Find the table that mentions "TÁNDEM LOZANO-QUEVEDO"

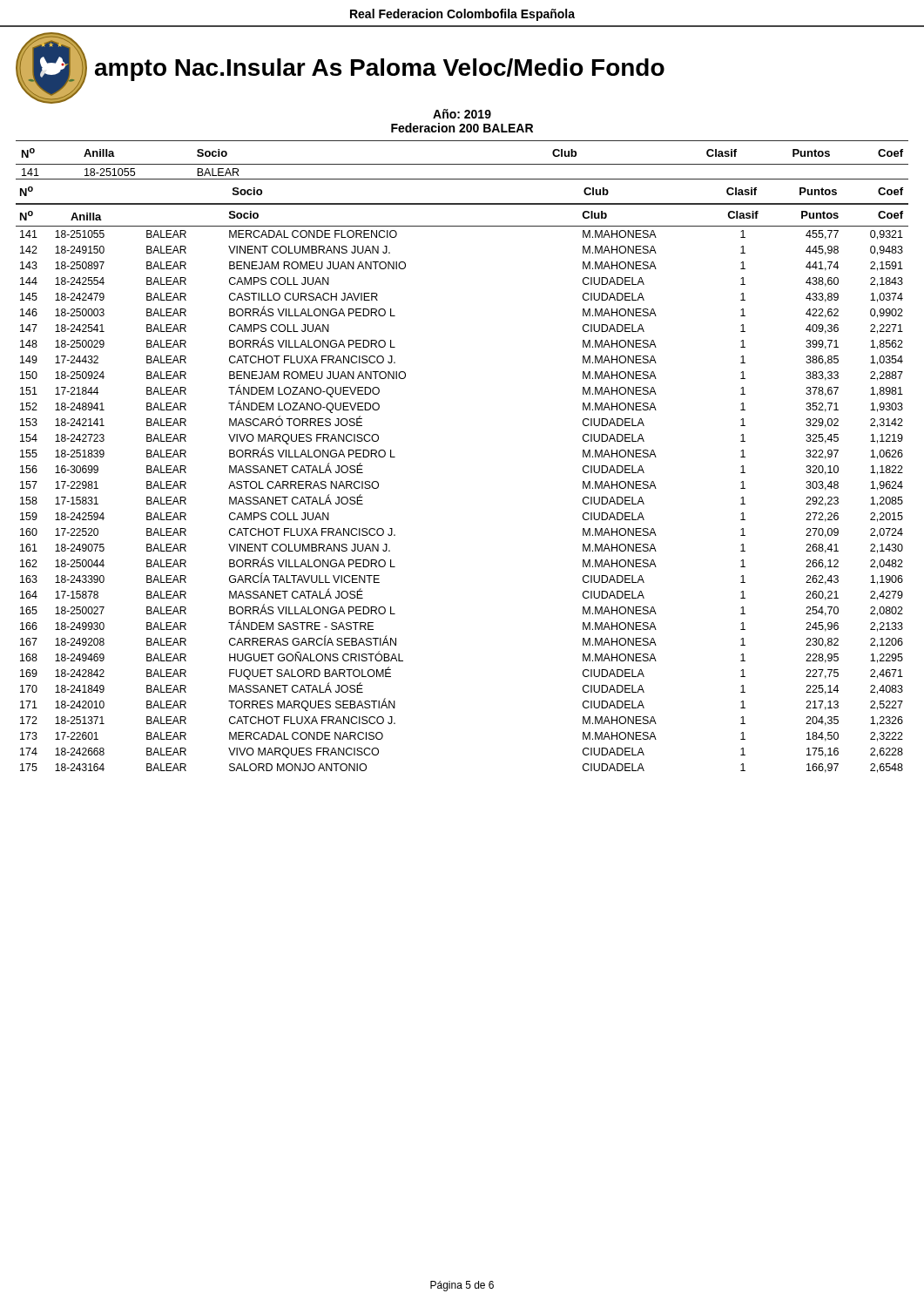click(x=462, y=490)
